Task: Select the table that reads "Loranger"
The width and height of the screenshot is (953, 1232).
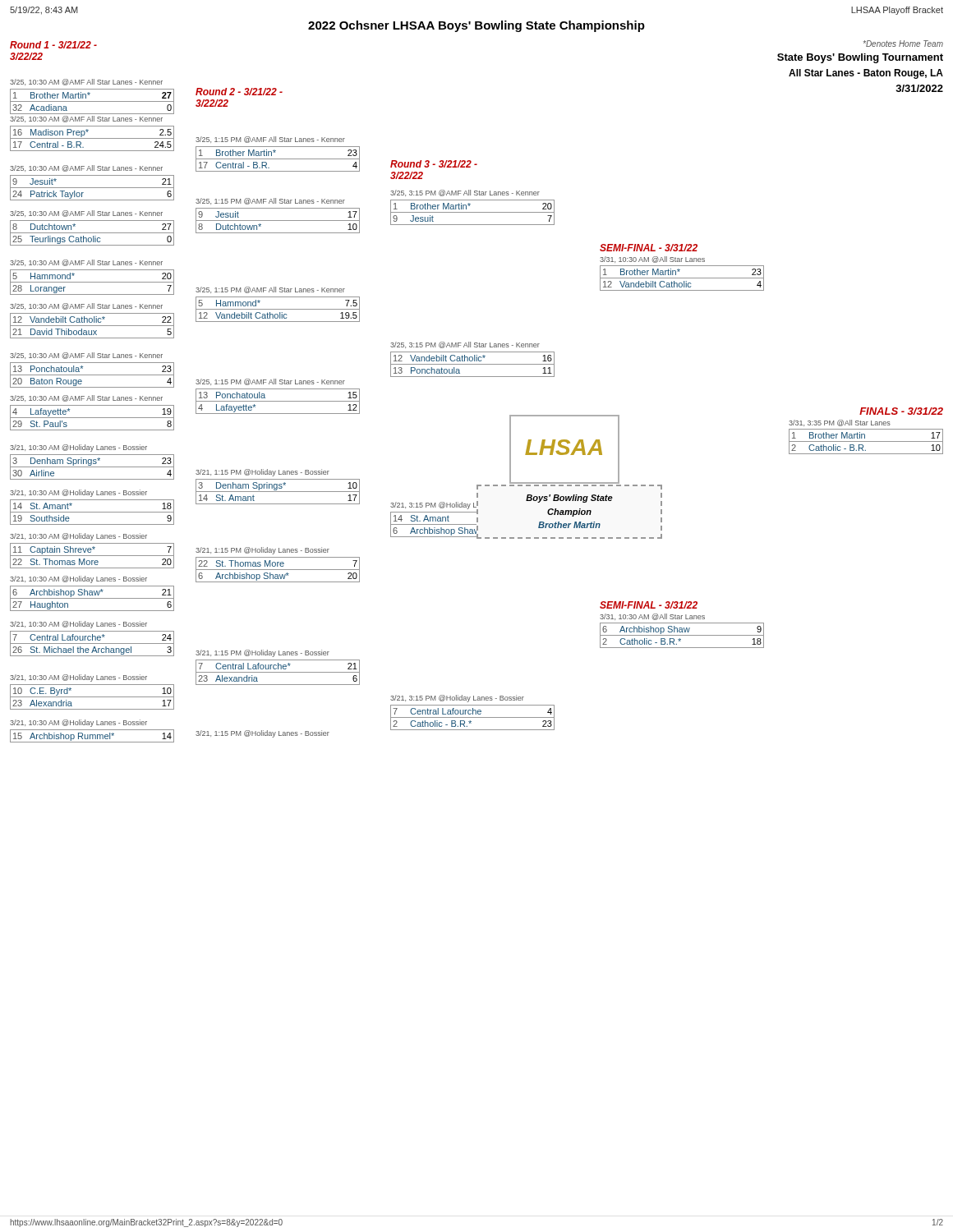Action: pos(92,282)
